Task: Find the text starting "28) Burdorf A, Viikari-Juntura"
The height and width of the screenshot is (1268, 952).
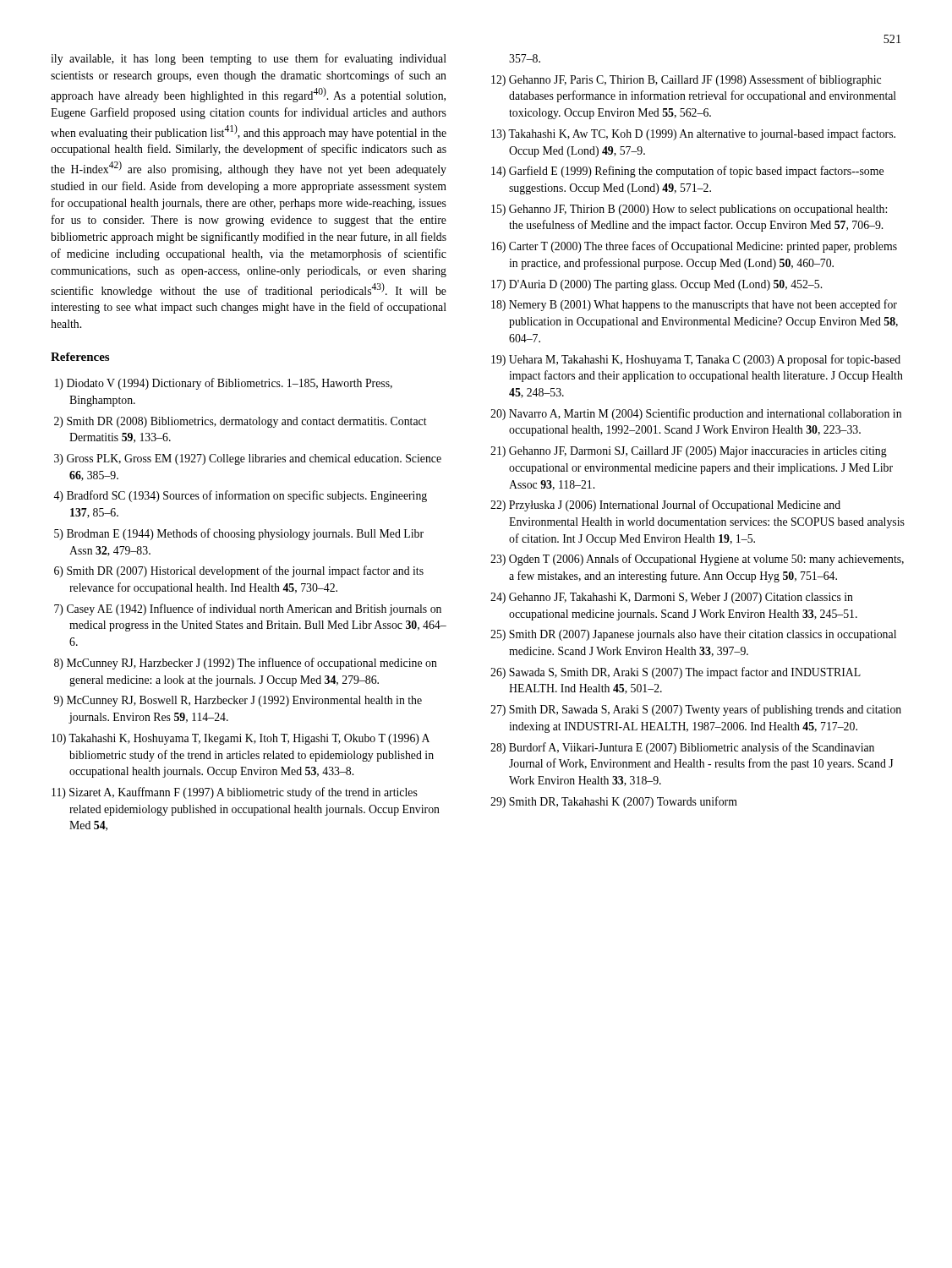Action: tap(692, 764)
